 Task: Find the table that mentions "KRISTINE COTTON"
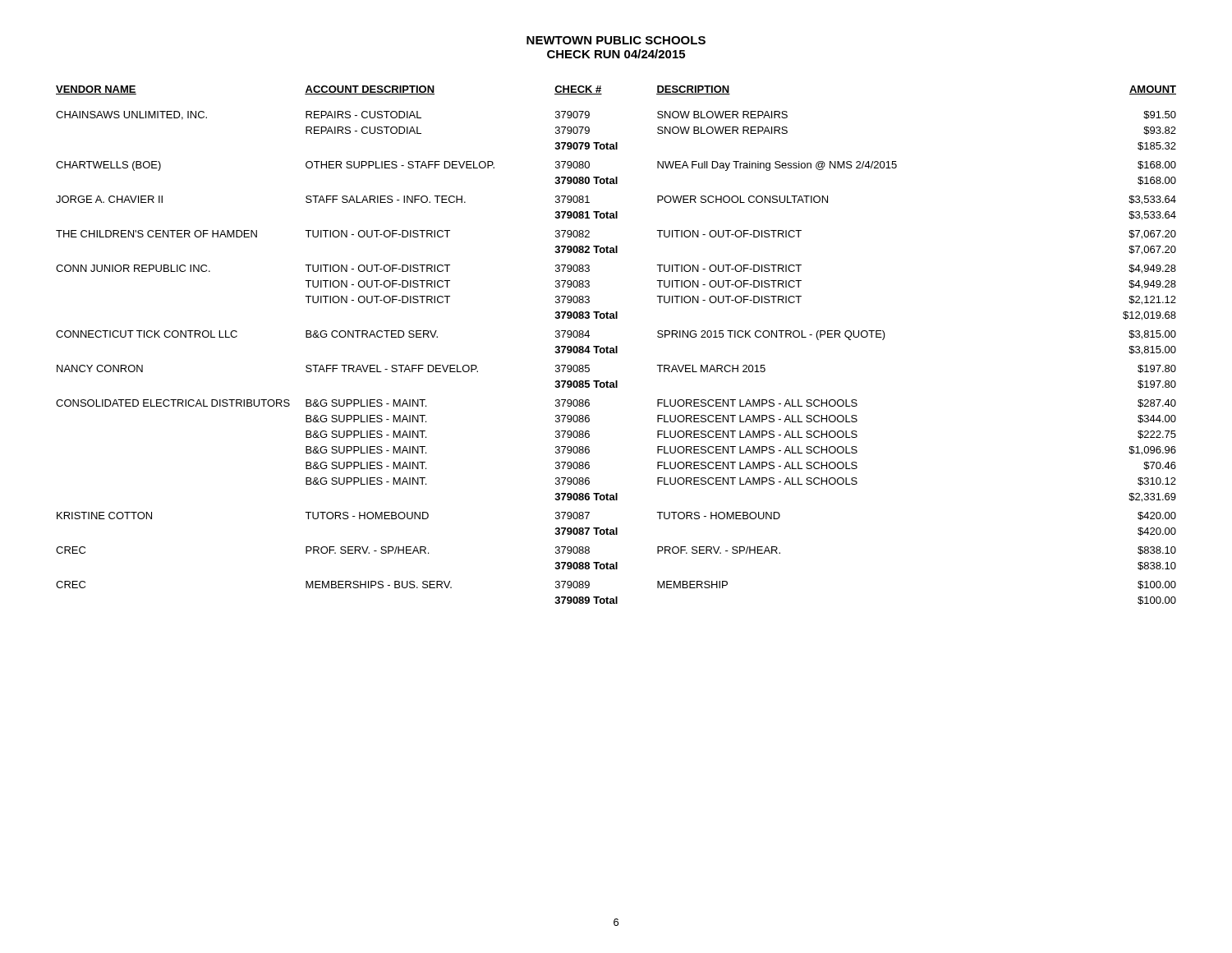pos(616,344)
